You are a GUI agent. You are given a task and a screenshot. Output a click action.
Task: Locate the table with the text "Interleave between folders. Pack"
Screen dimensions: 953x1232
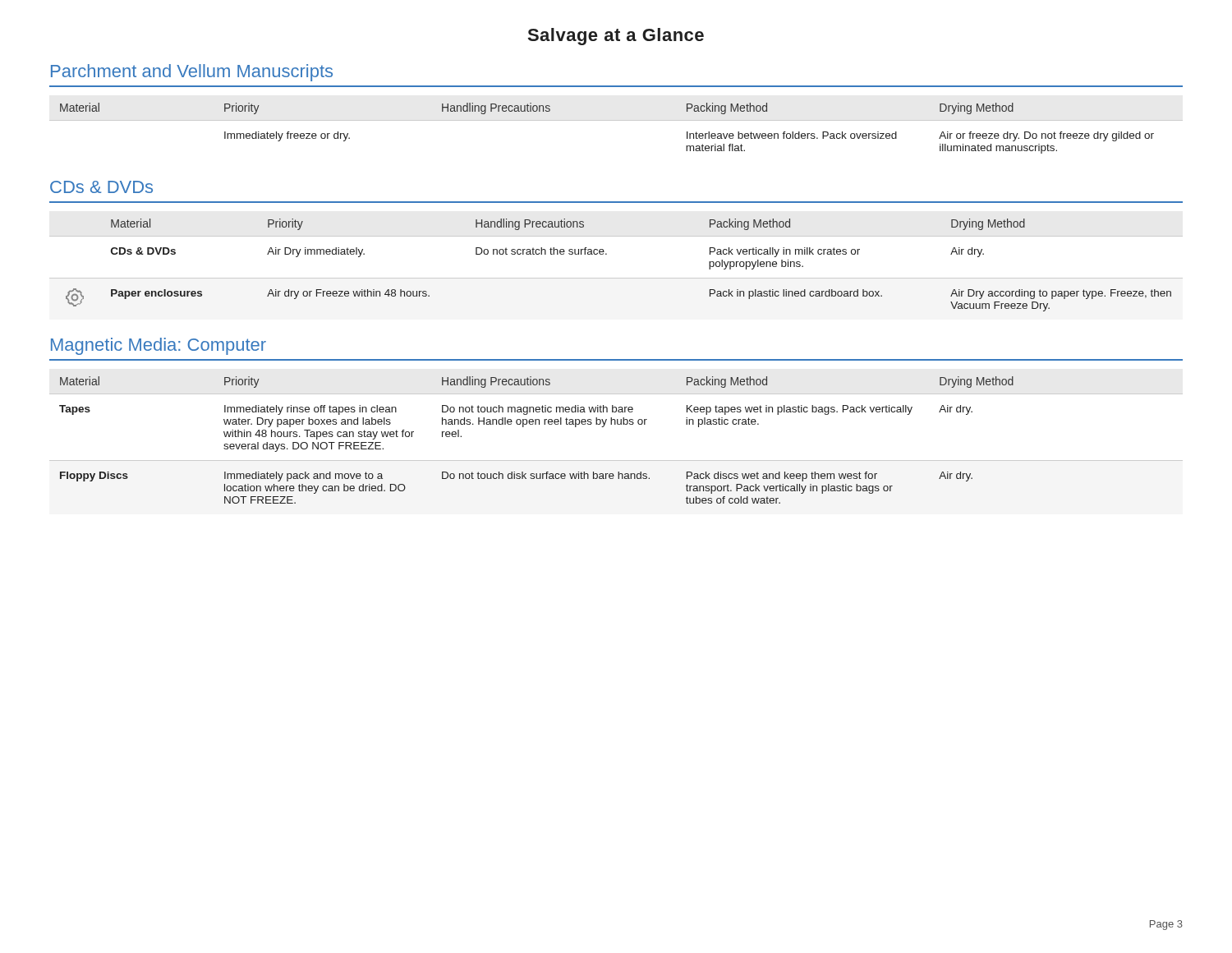(616, 129)
